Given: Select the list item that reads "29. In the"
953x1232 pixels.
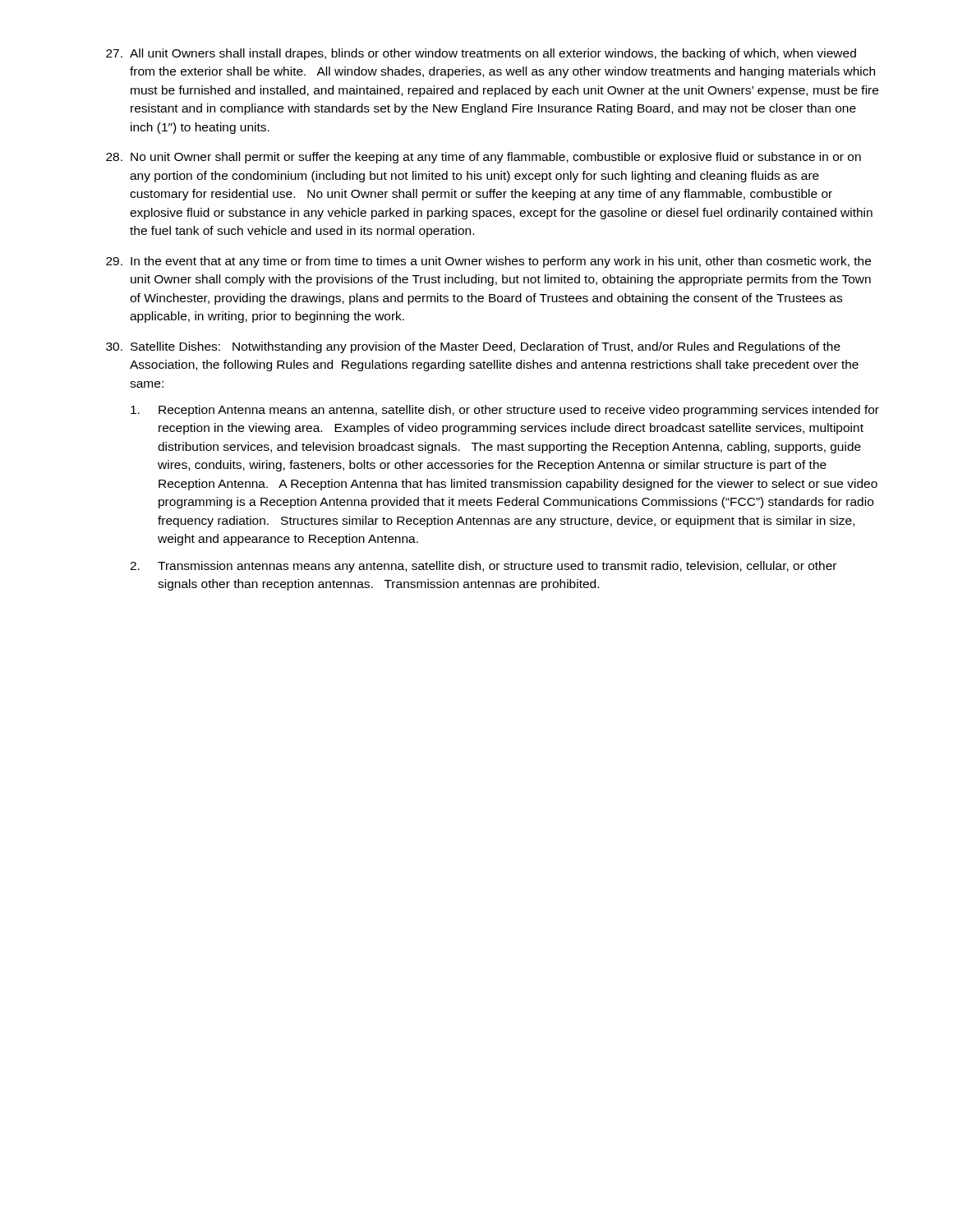Looking at the screenshot, I should (x=476, y=289).
